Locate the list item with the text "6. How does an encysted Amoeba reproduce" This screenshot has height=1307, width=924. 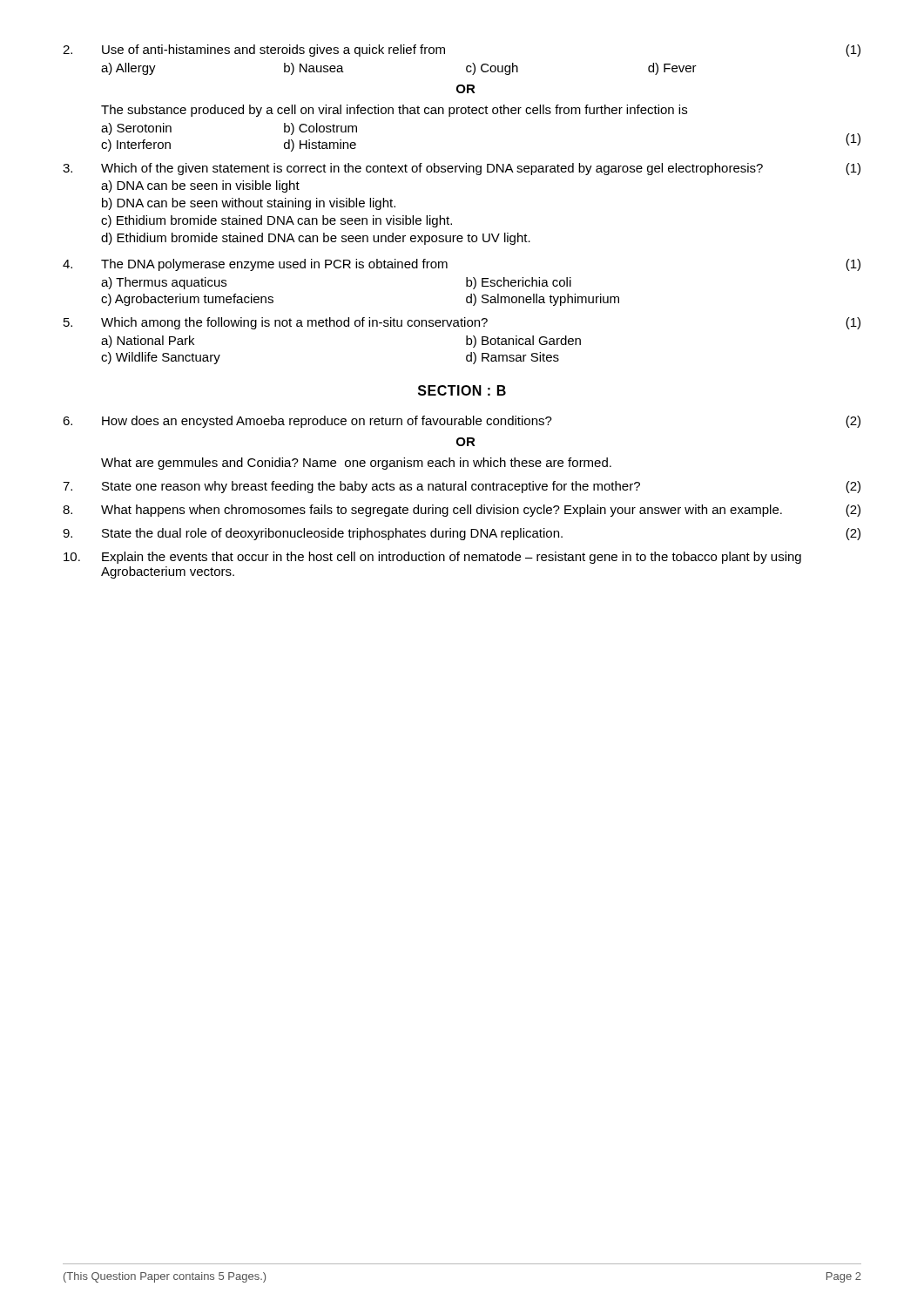(x=462, y=441)
